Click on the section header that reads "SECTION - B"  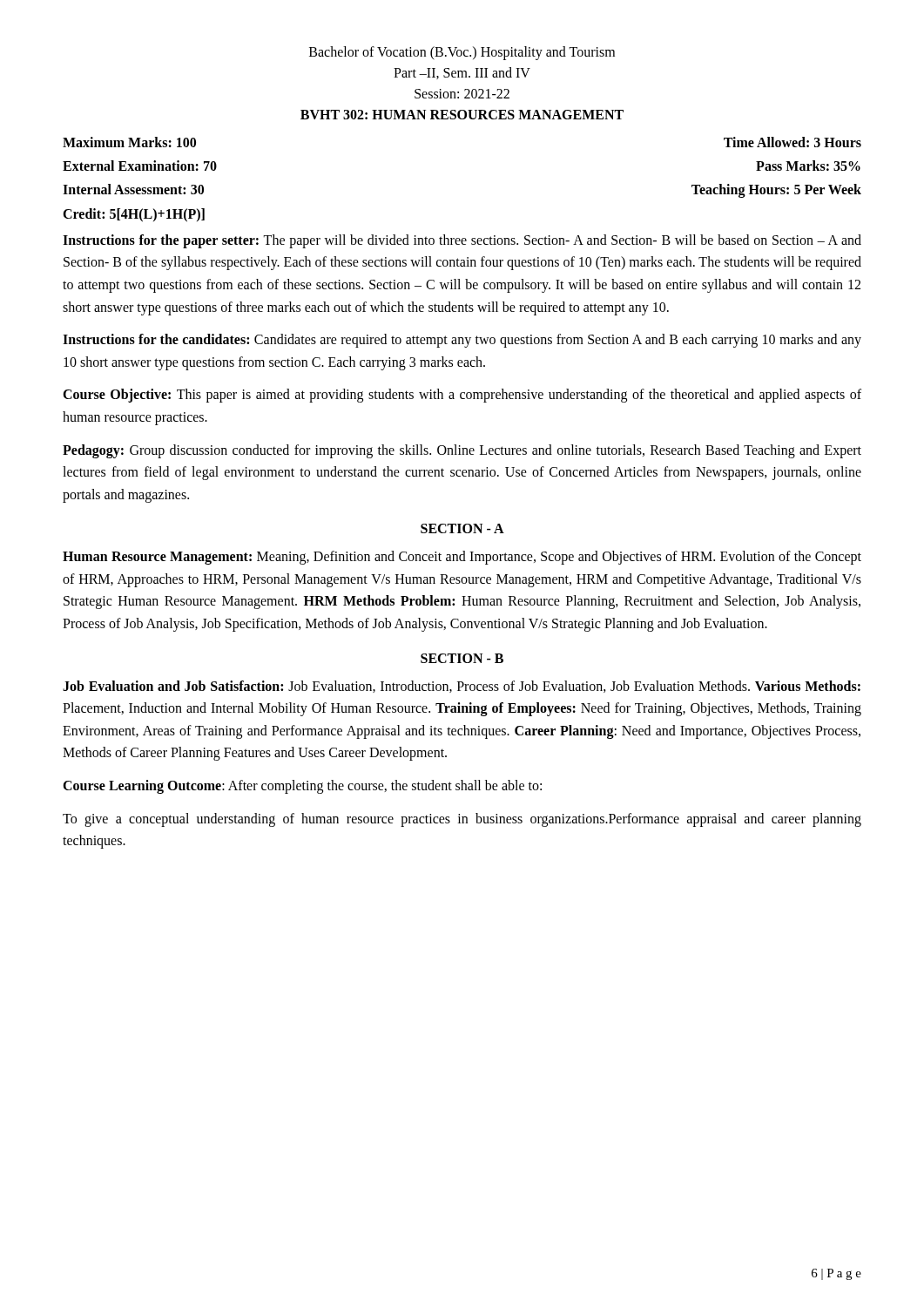pyautogui.click(x=462, y=658)
